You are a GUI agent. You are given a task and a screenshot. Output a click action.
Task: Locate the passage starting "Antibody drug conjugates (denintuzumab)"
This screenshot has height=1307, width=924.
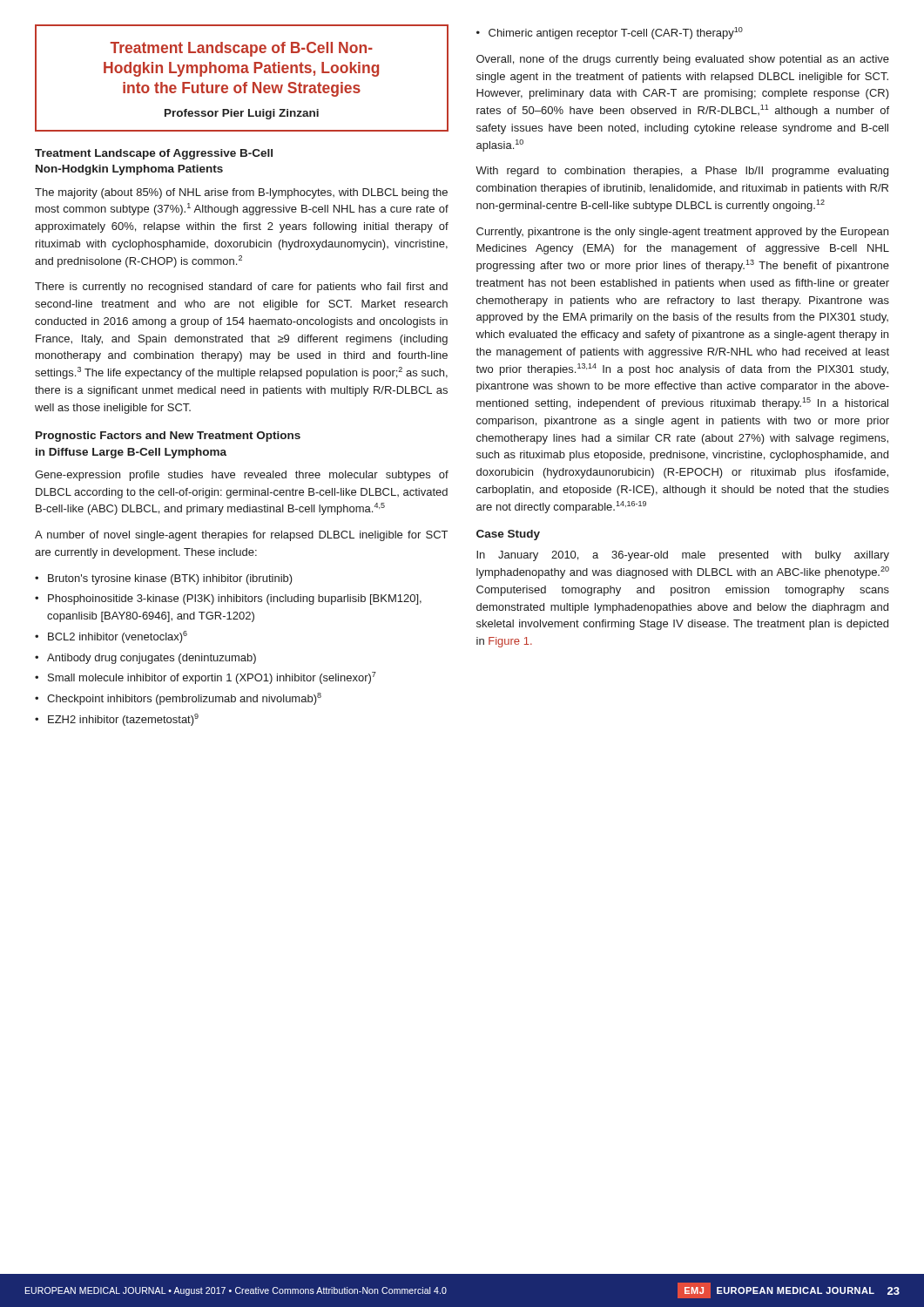point(152,657)
